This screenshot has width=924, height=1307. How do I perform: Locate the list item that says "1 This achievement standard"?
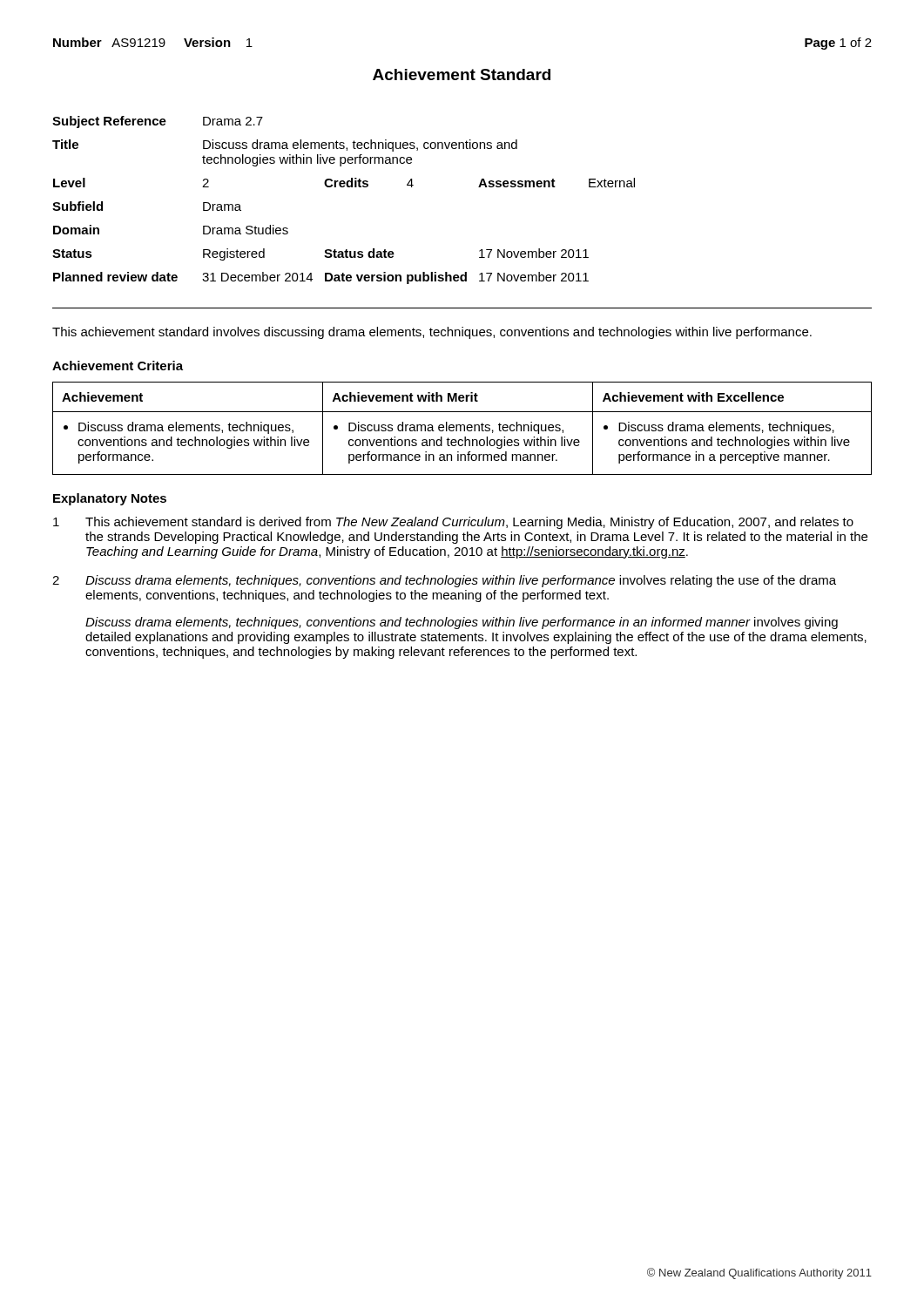pos(462,536)
